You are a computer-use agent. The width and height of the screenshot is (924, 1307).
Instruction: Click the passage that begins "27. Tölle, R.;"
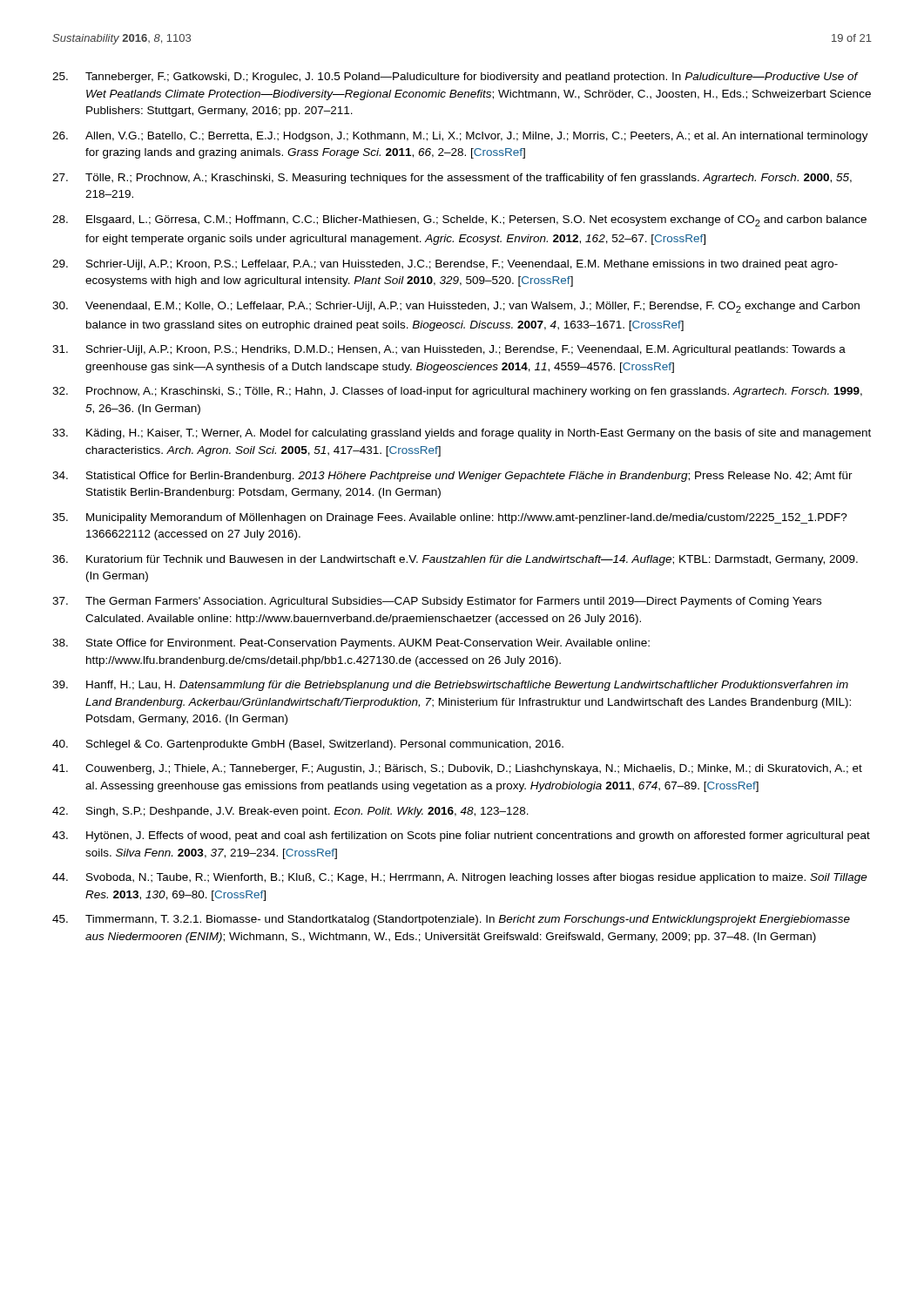point(462,186)
